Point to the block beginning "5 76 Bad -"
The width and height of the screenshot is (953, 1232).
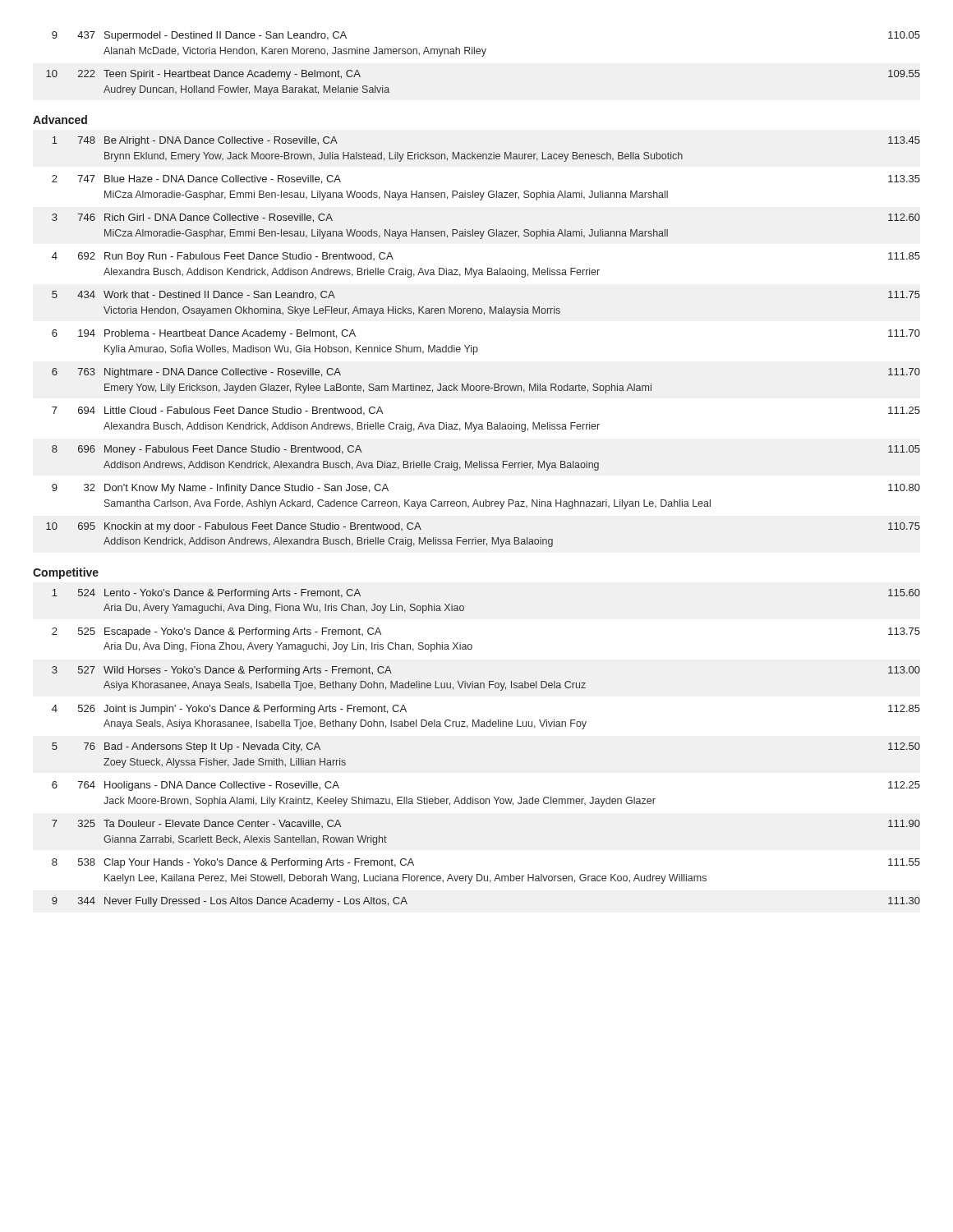click(x=203, y=747)
